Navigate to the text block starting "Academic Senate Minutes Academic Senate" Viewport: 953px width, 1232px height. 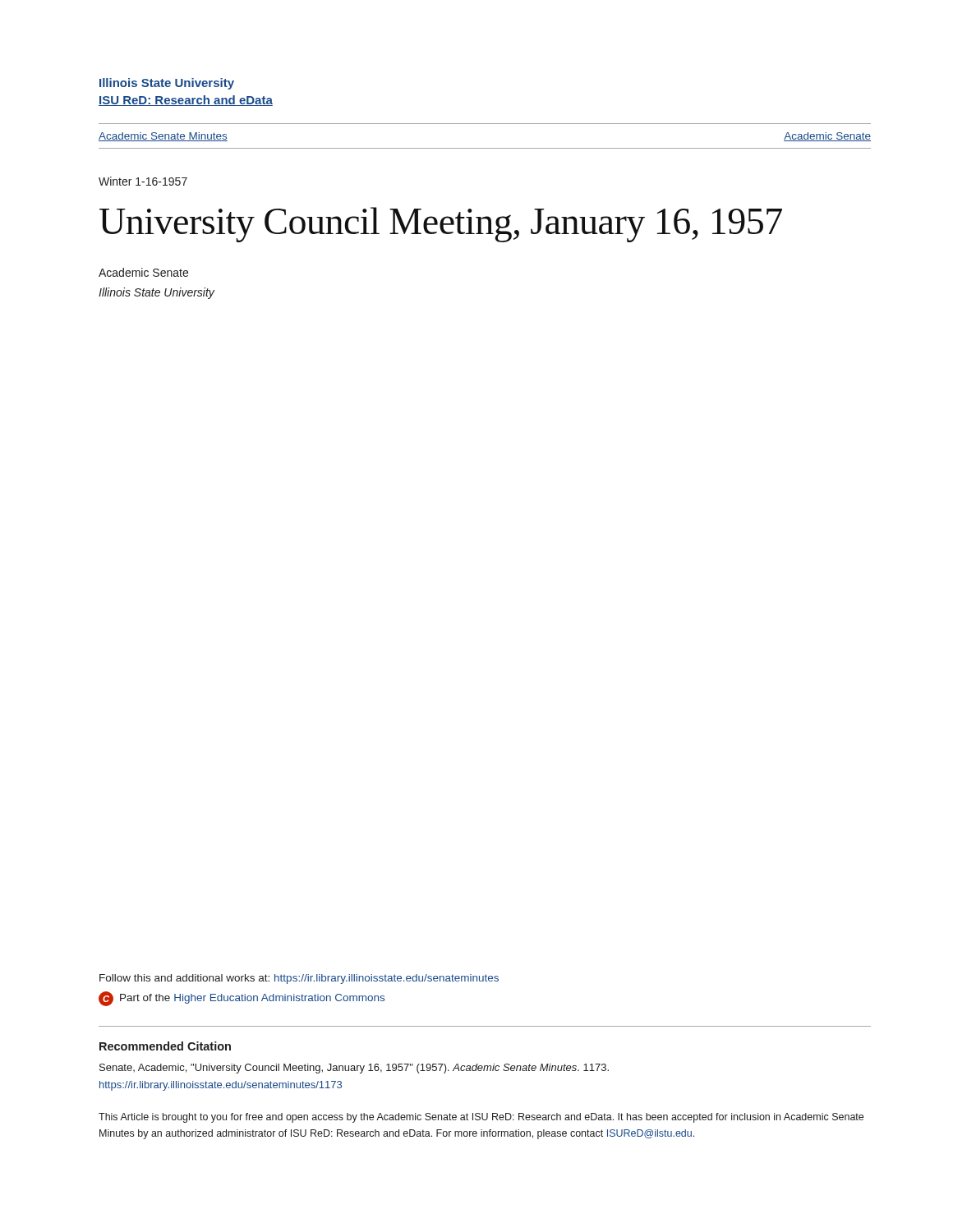point(485,136)
